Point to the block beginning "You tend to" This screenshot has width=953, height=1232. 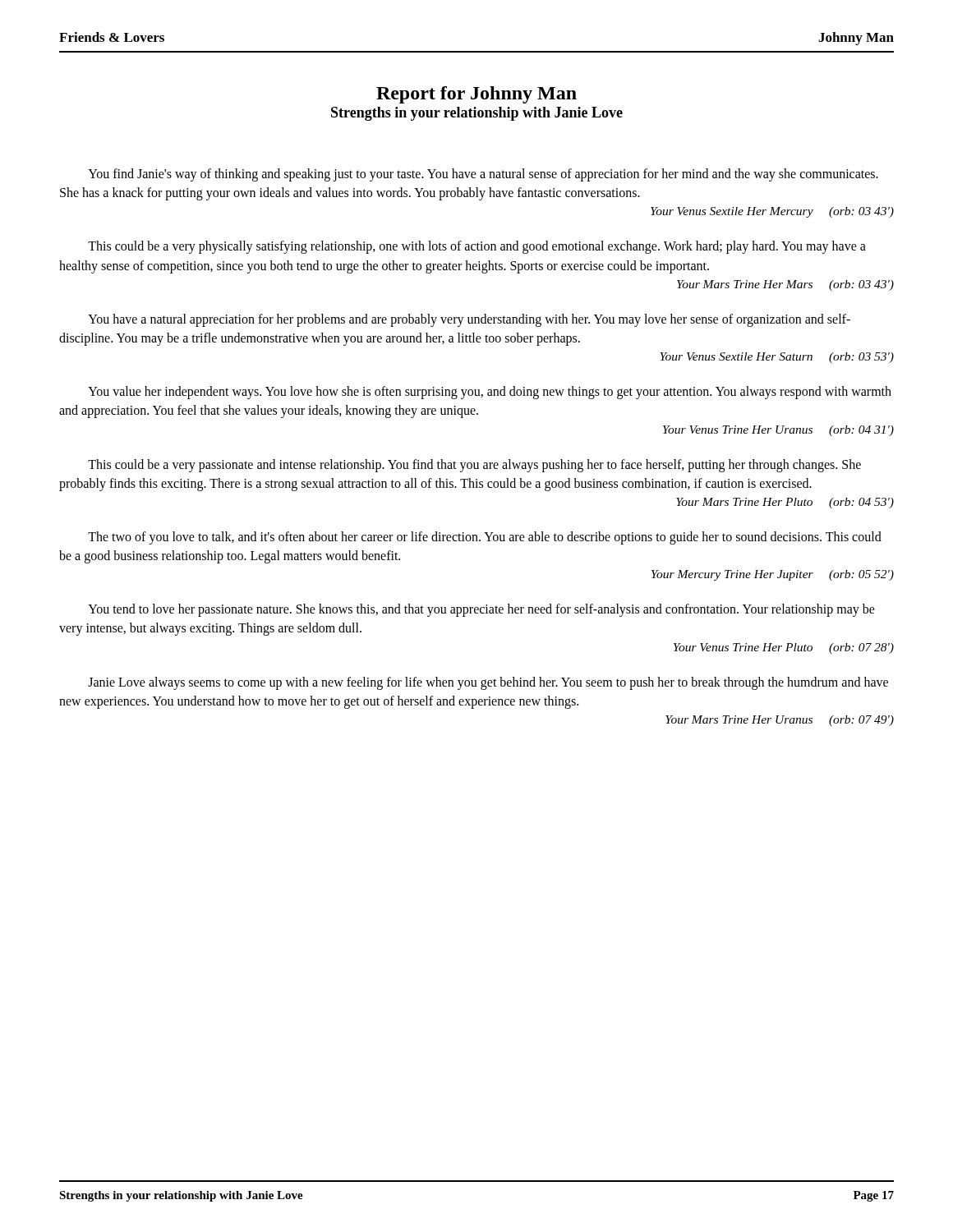coord(481,610)
